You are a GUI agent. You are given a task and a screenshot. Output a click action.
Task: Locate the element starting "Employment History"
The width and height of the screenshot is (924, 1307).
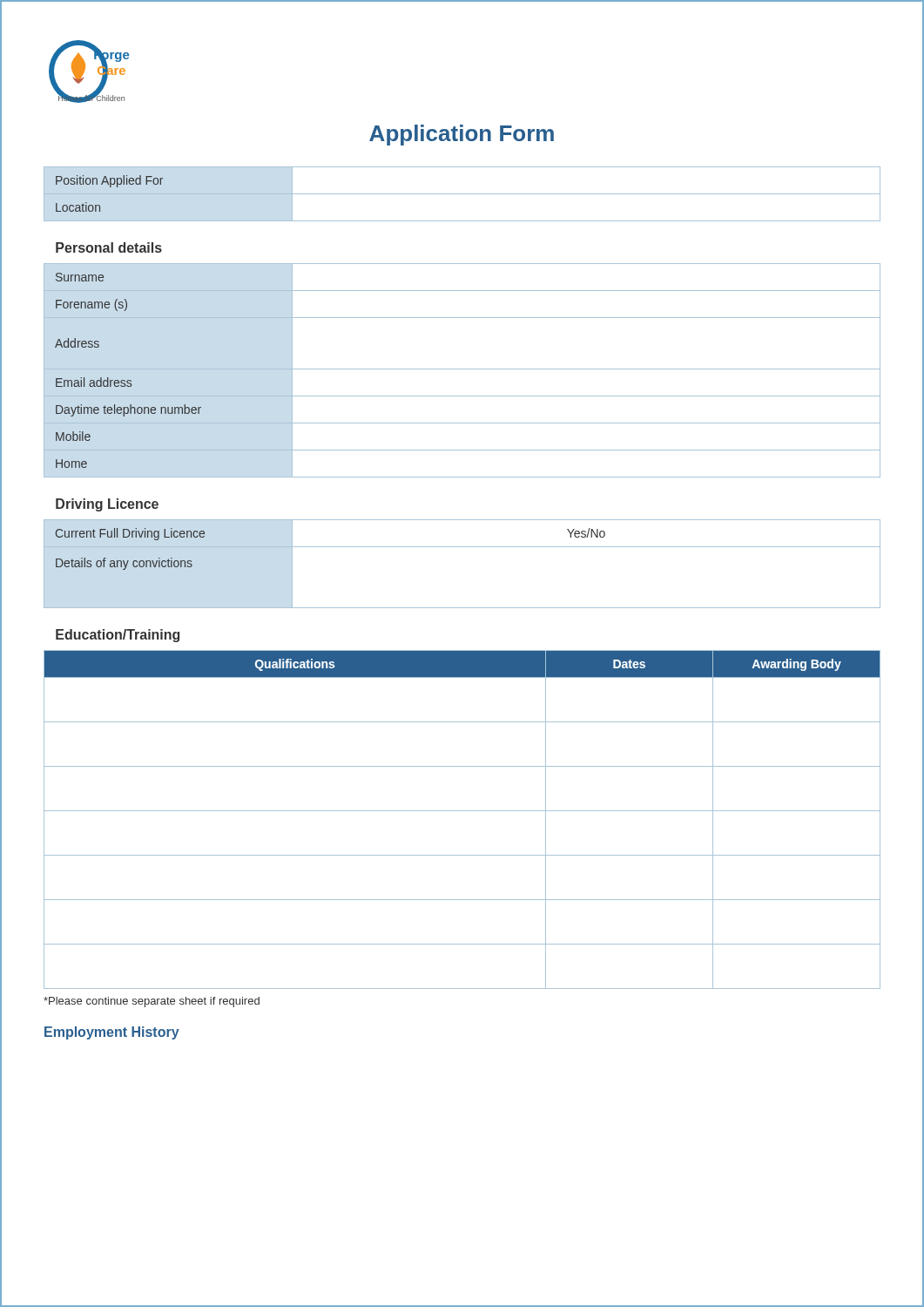point(111,1032)
